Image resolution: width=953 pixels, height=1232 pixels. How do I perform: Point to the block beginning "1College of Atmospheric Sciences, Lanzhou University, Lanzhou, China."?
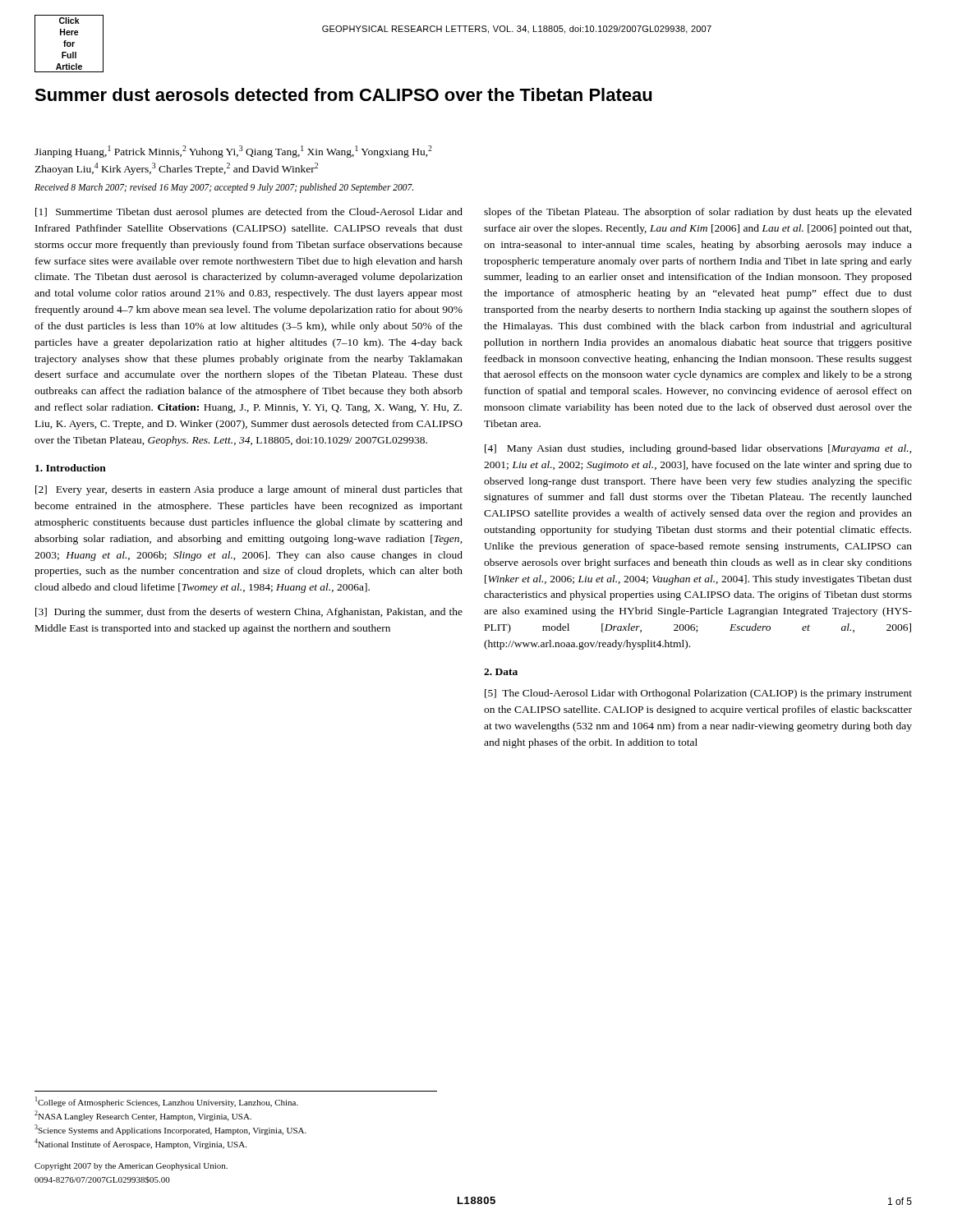click(x=171, y=1122)
